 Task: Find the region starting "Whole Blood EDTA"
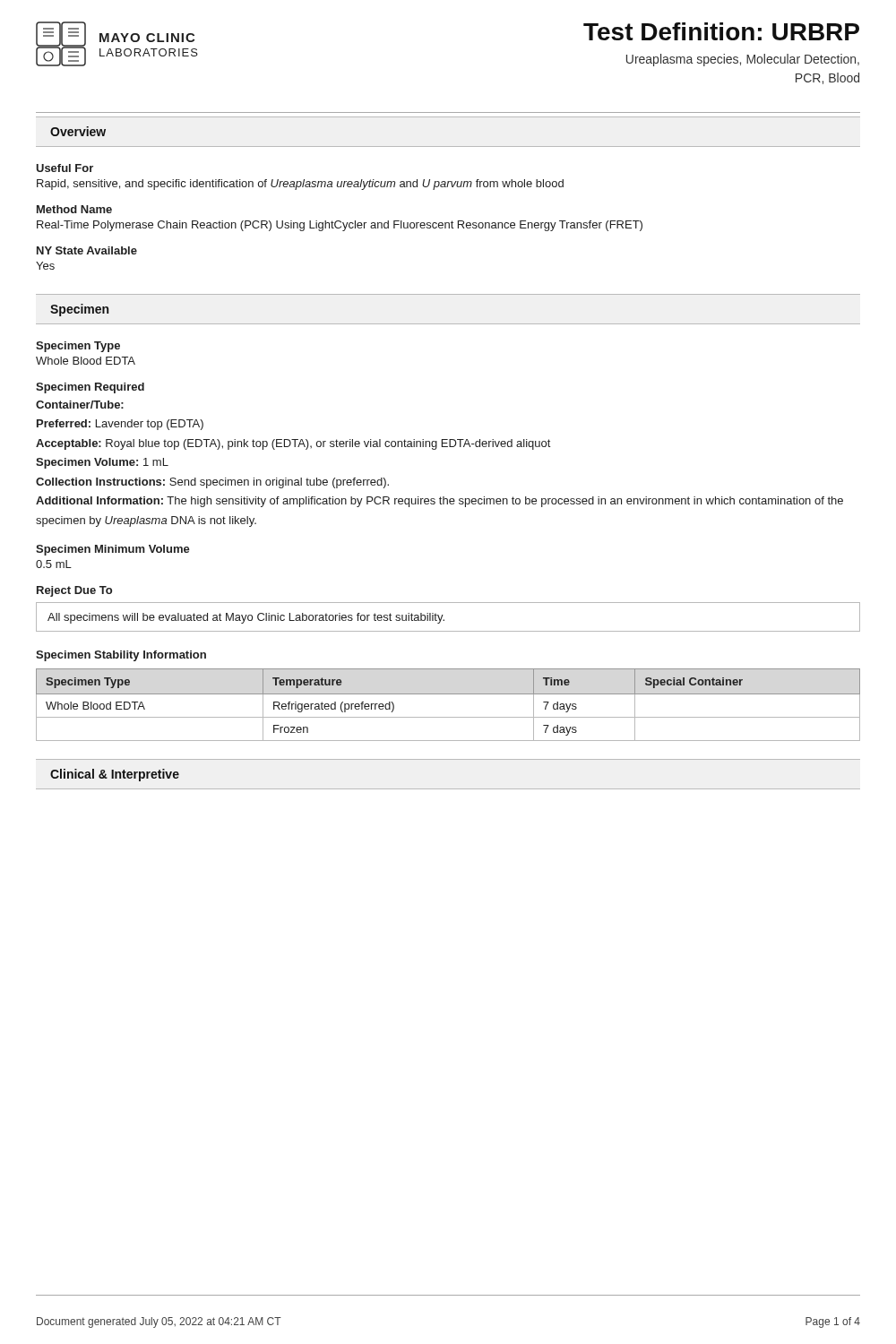pos(86,361)
